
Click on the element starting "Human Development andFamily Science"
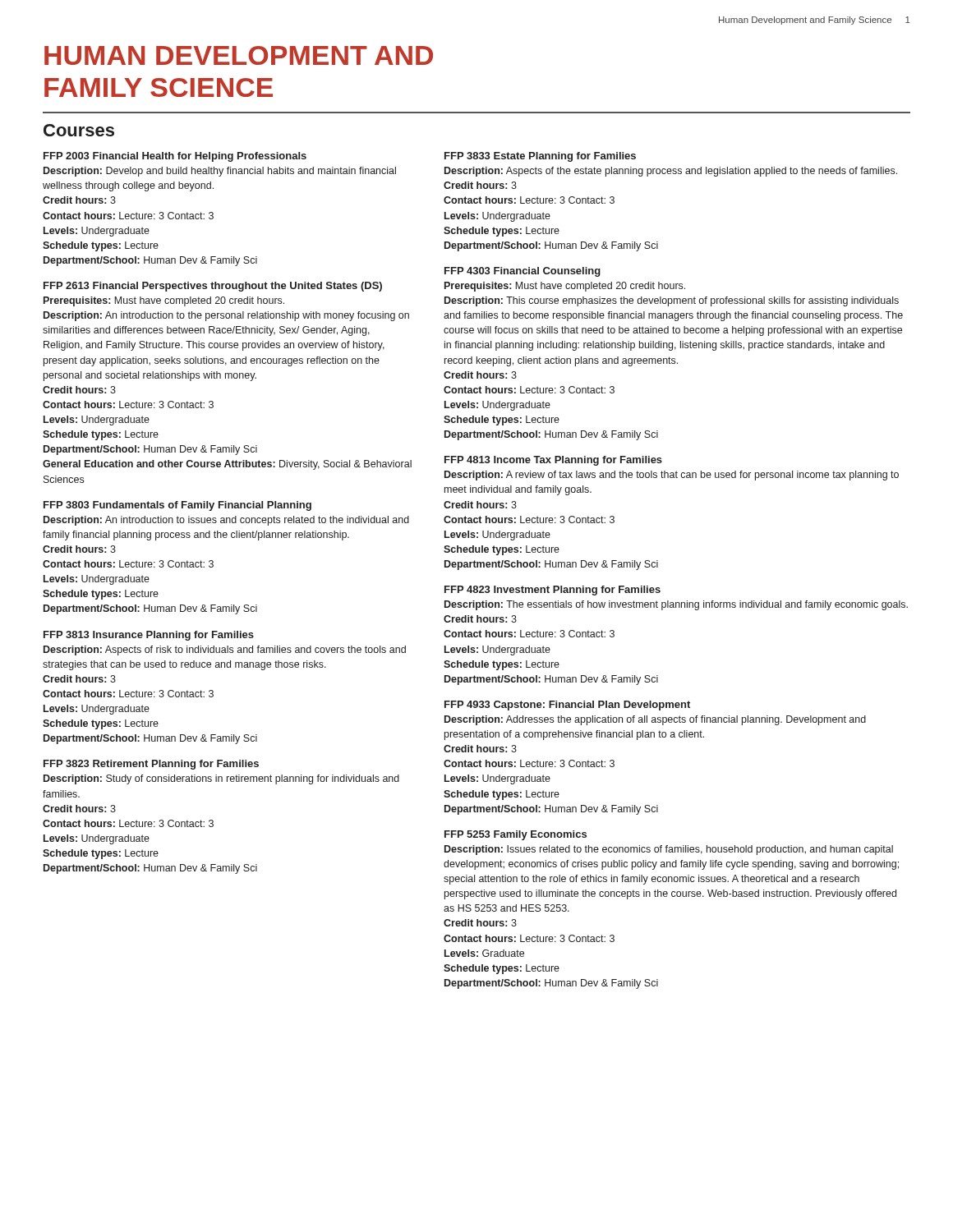click(239, 55)
